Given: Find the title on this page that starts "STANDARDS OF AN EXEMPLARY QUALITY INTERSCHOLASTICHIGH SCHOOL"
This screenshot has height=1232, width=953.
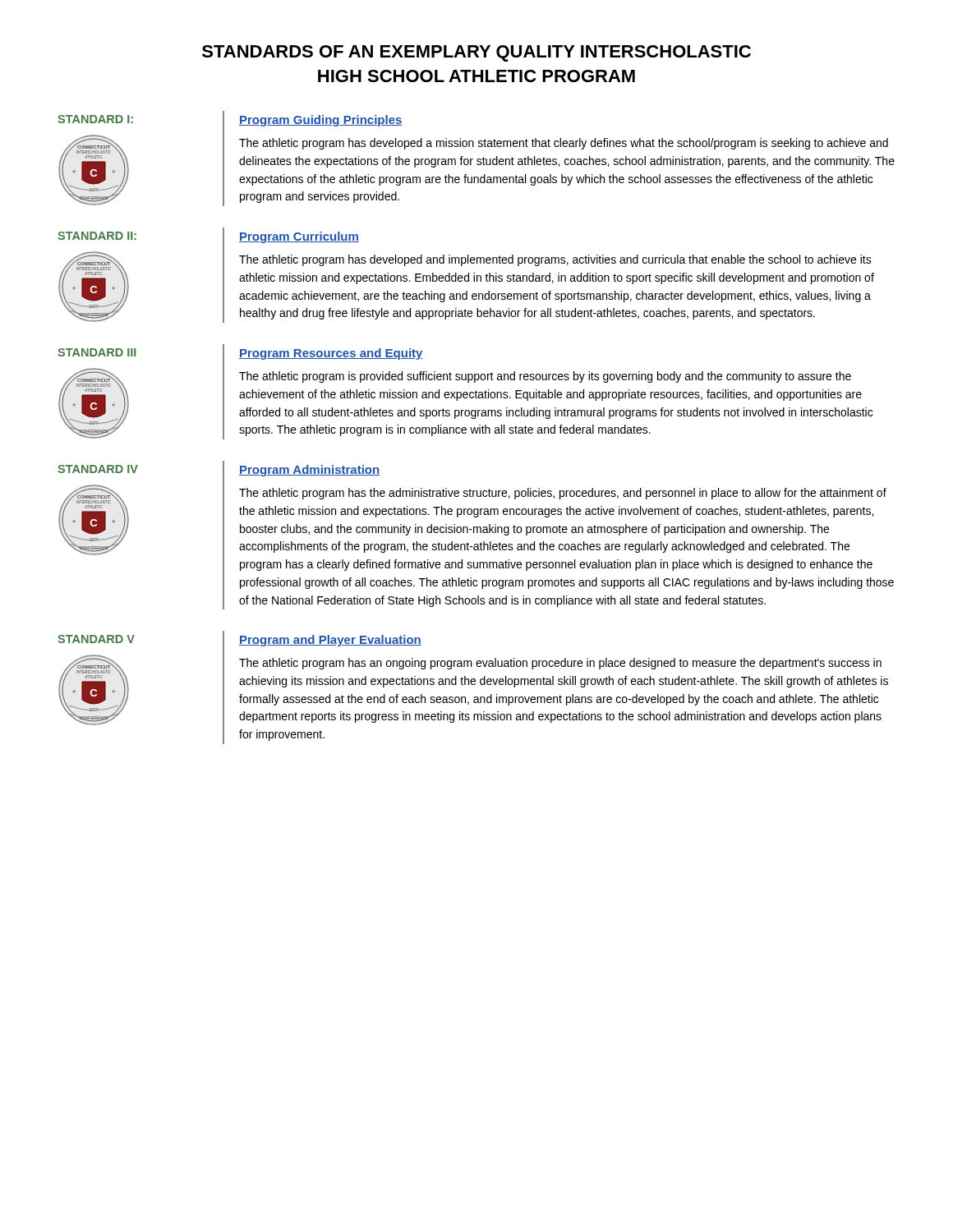Looking at the screenshot, I should click(x=476, y=64).
